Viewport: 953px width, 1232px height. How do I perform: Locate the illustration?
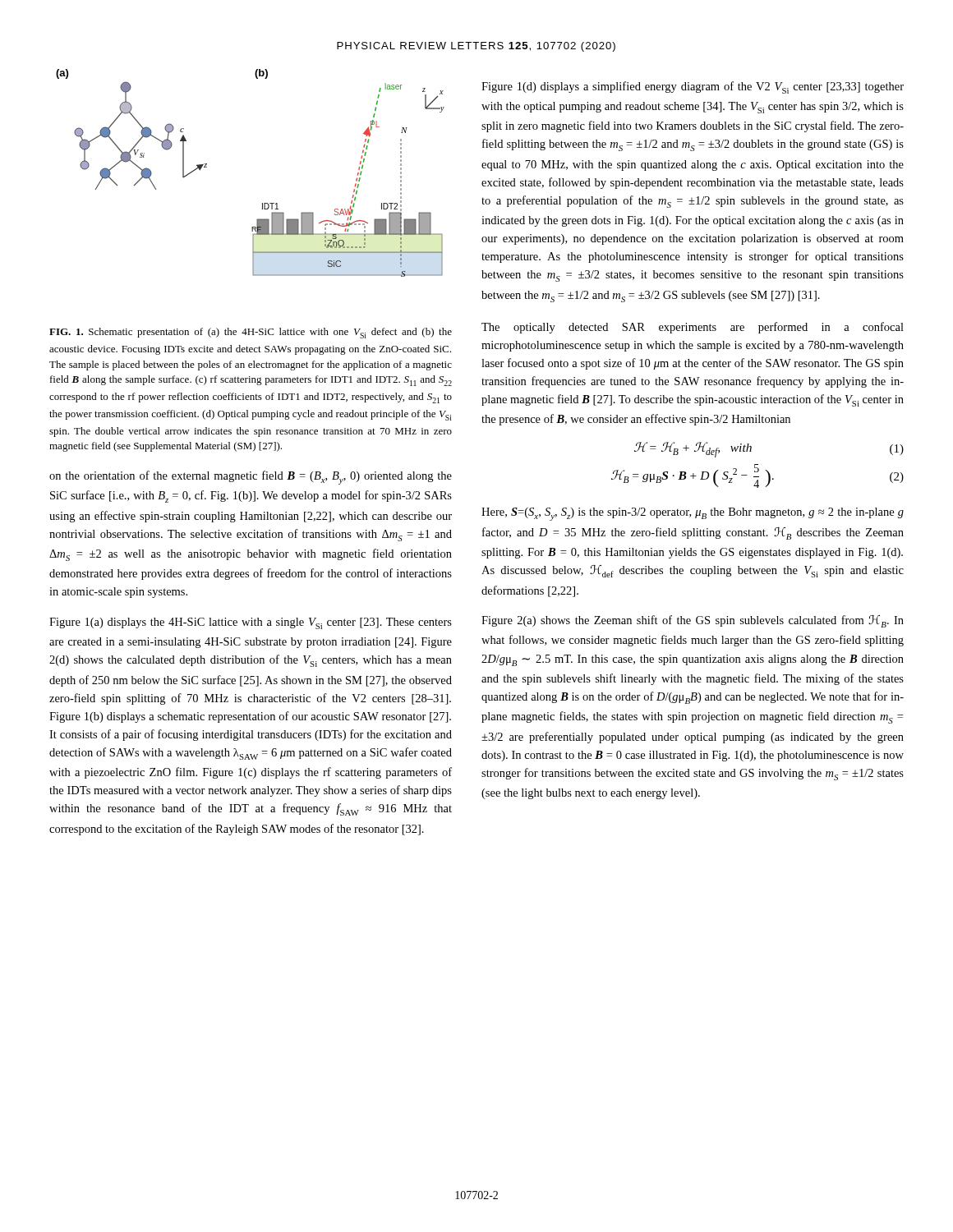tap(251, 192)
